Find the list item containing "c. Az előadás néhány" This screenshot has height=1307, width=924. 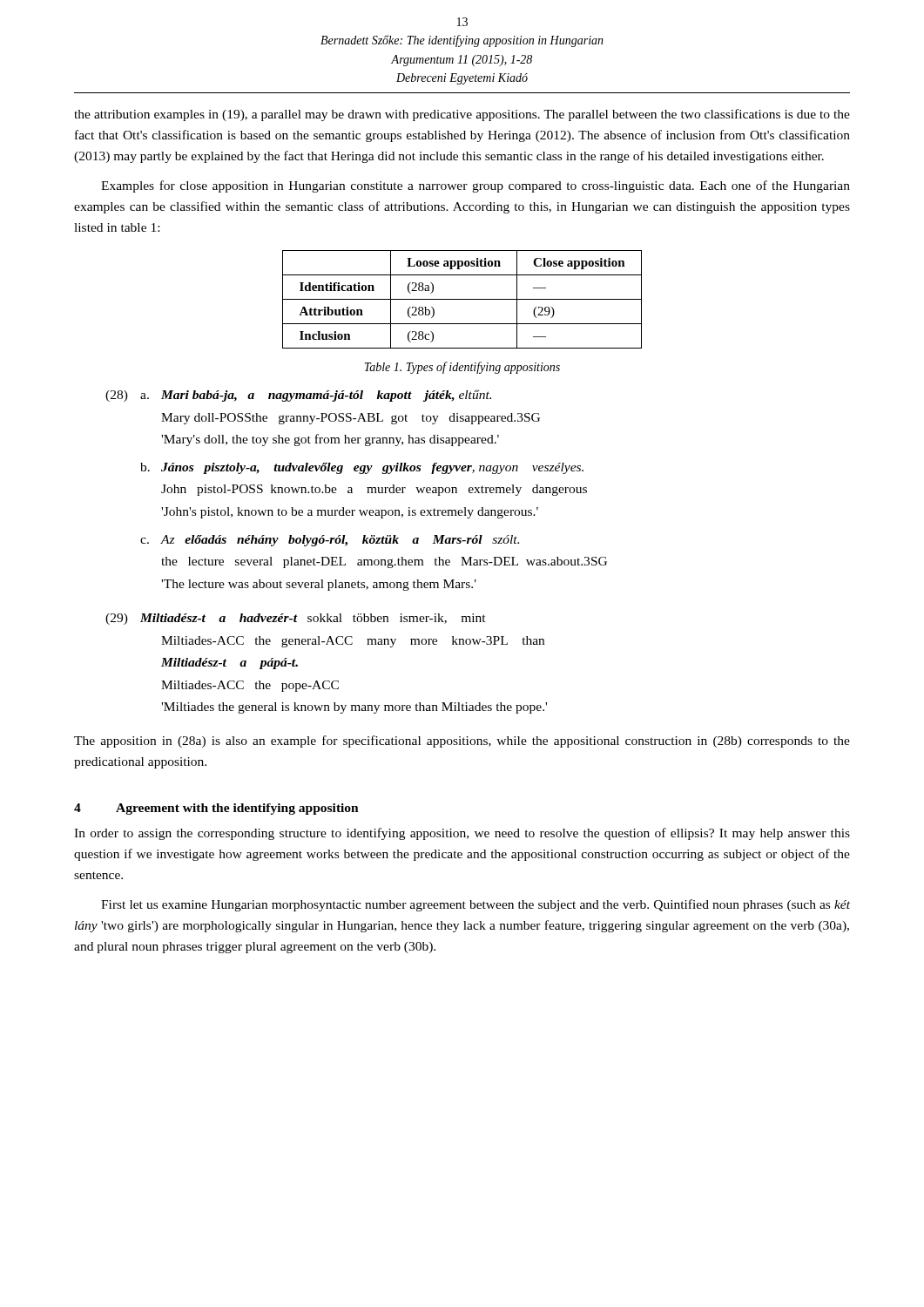click(x=478, y=561)
